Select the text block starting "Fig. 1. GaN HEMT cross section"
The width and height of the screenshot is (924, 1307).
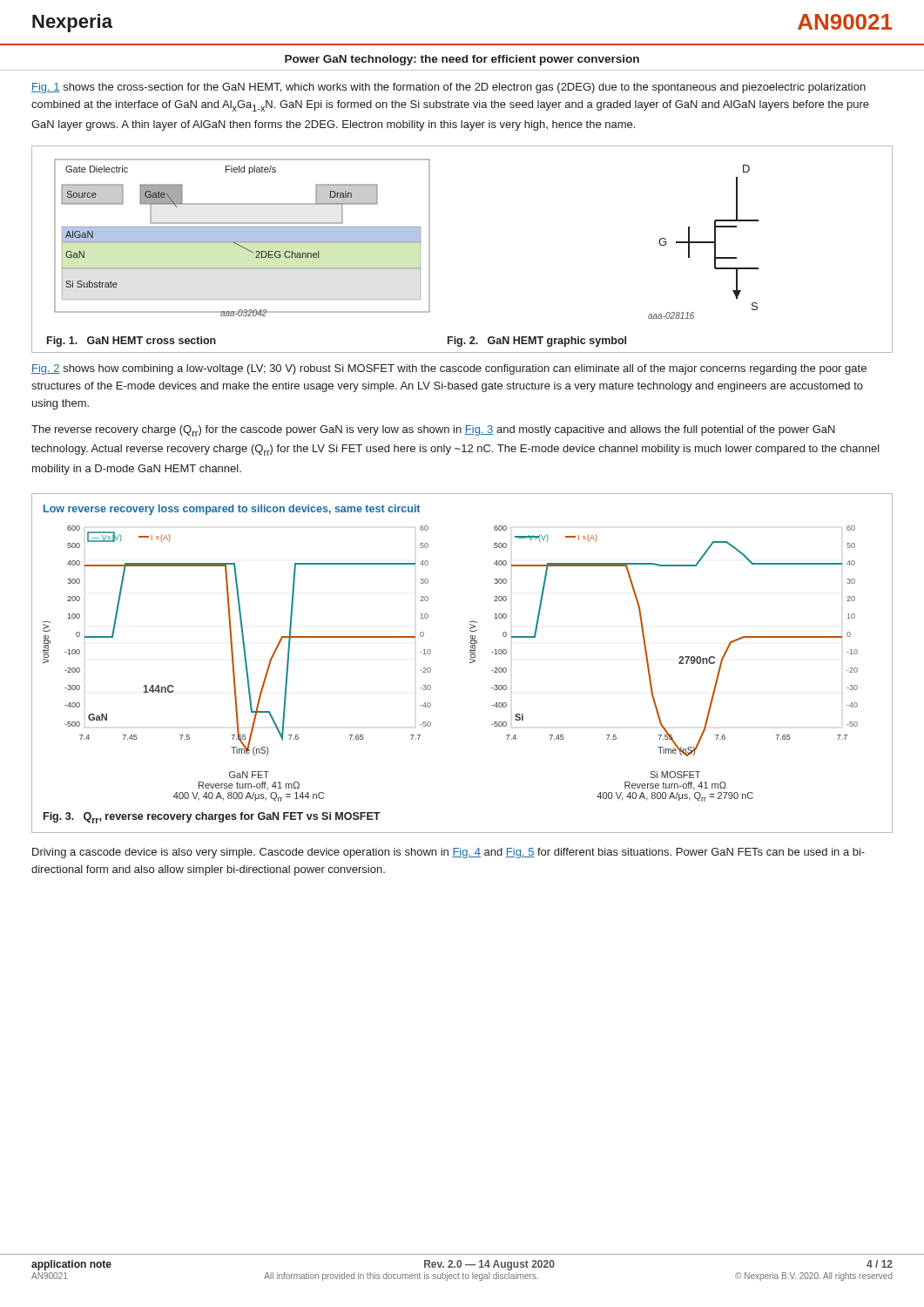(131, 340)
